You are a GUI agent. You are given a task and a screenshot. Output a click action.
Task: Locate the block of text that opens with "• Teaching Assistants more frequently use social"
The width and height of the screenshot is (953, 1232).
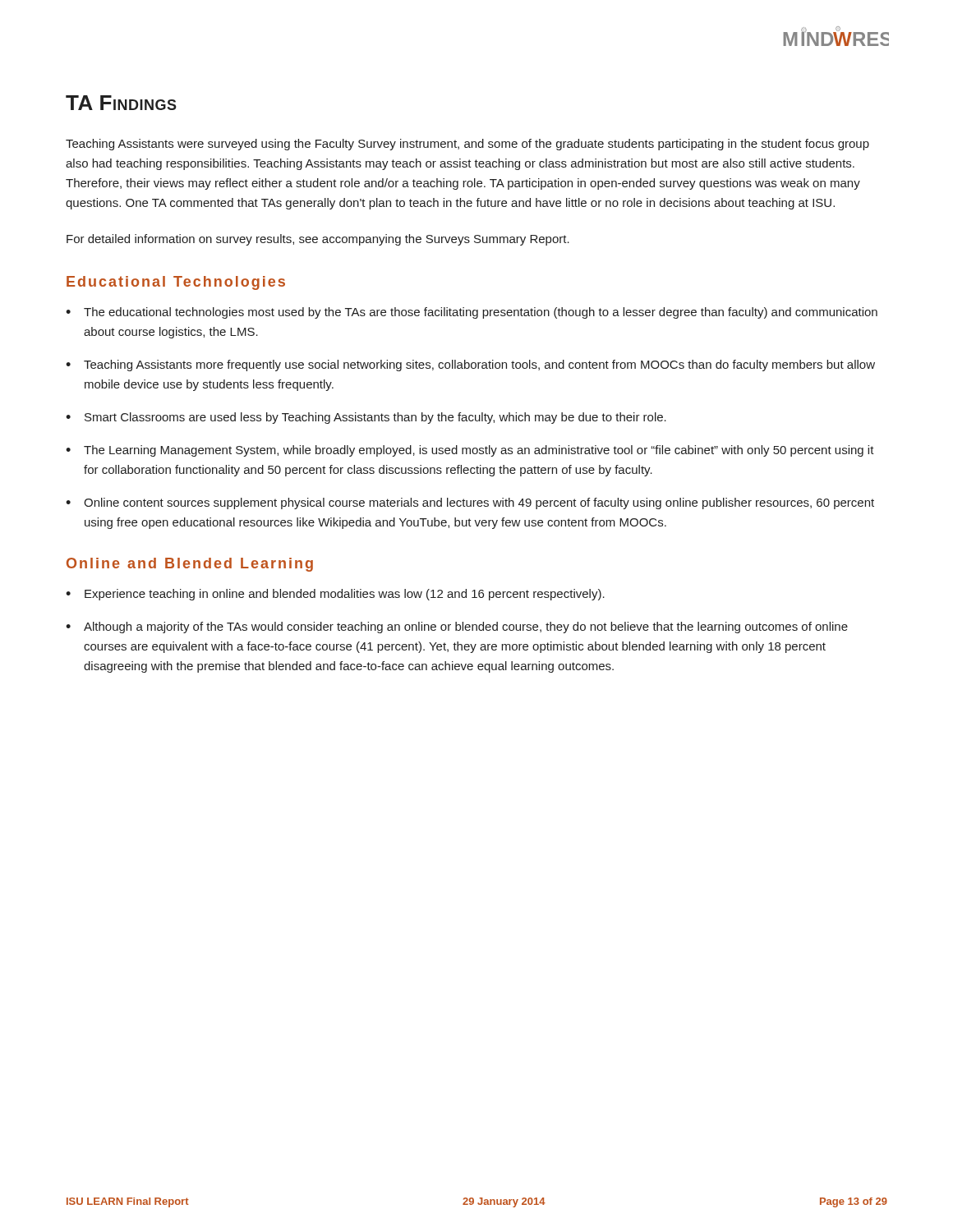[476, 375]
